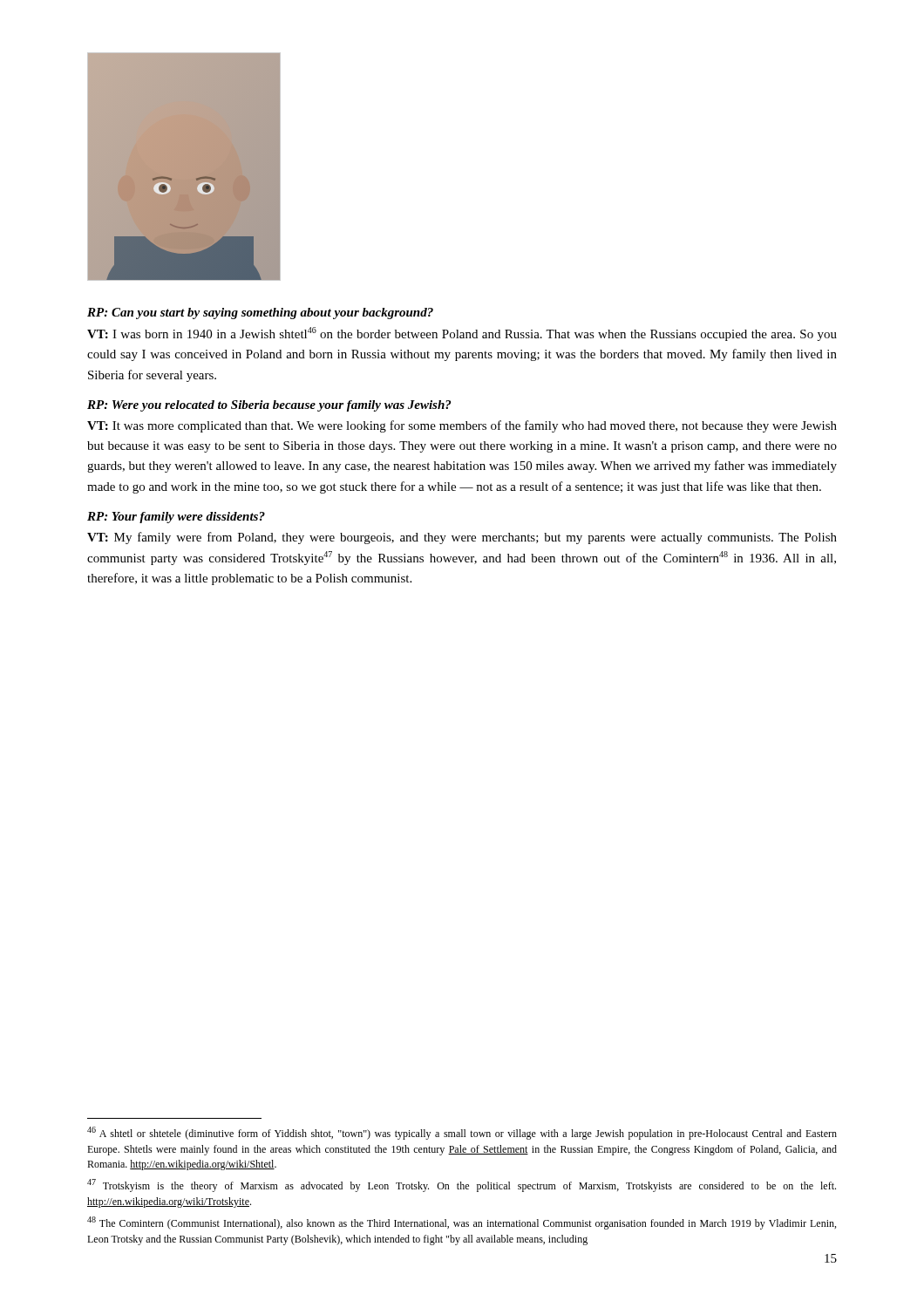Click on the passage starting "VT: I was born in 1940 in"
This screenshot has width=924, height=1308.
pos(462,353)
